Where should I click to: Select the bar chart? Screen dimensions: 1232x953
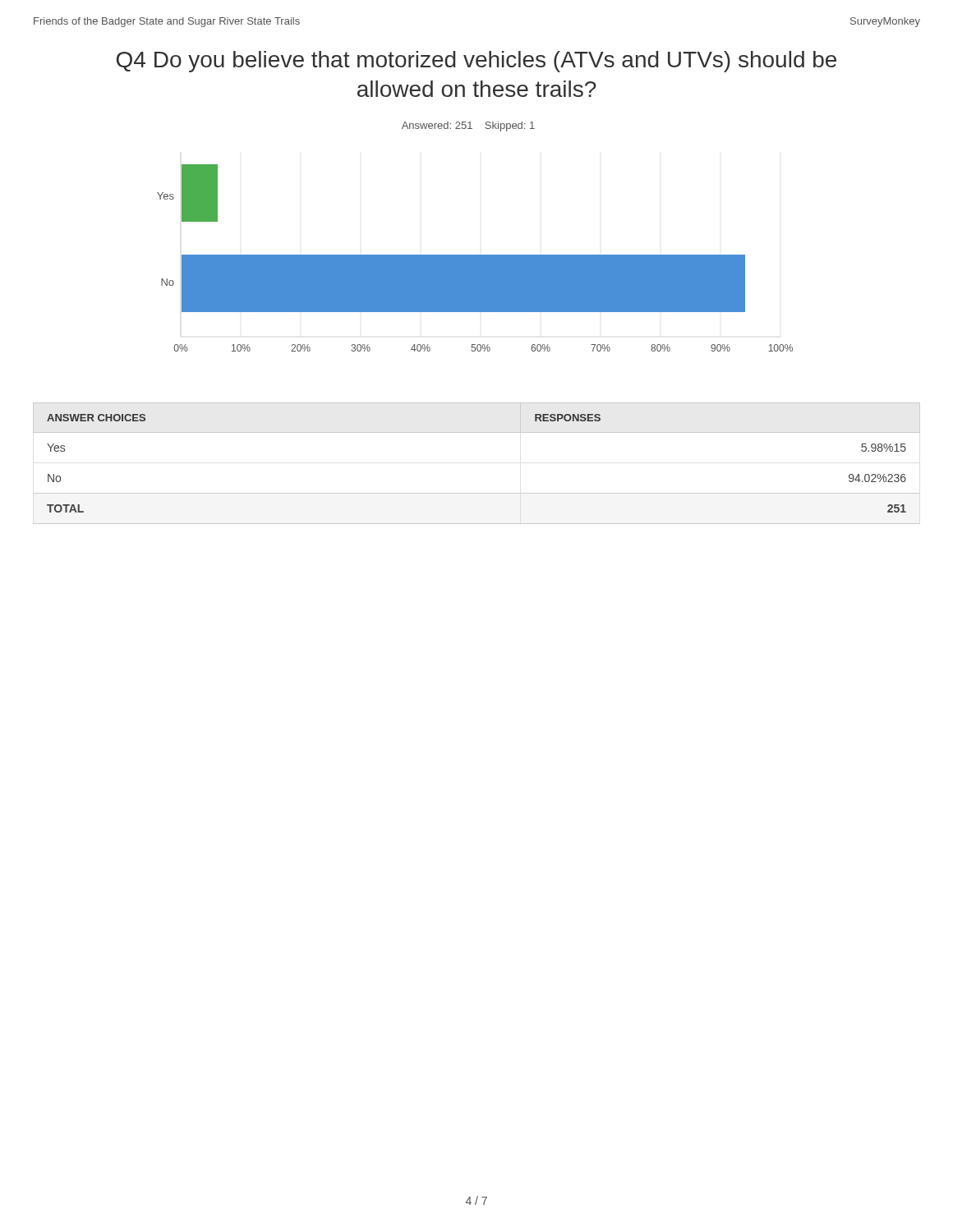click(468, 244)
